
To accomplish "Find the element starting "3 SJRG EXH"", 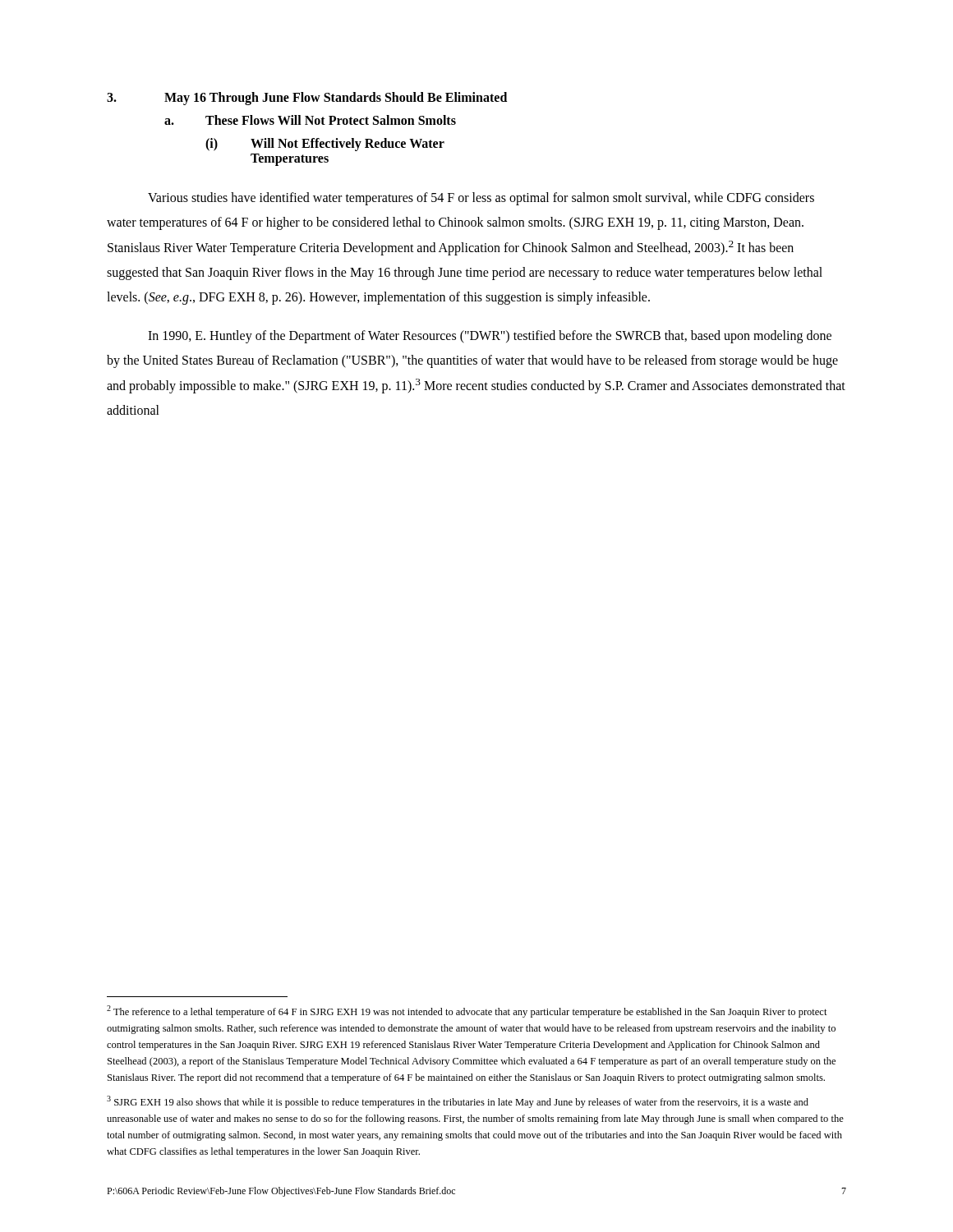I will (475, 1126).
